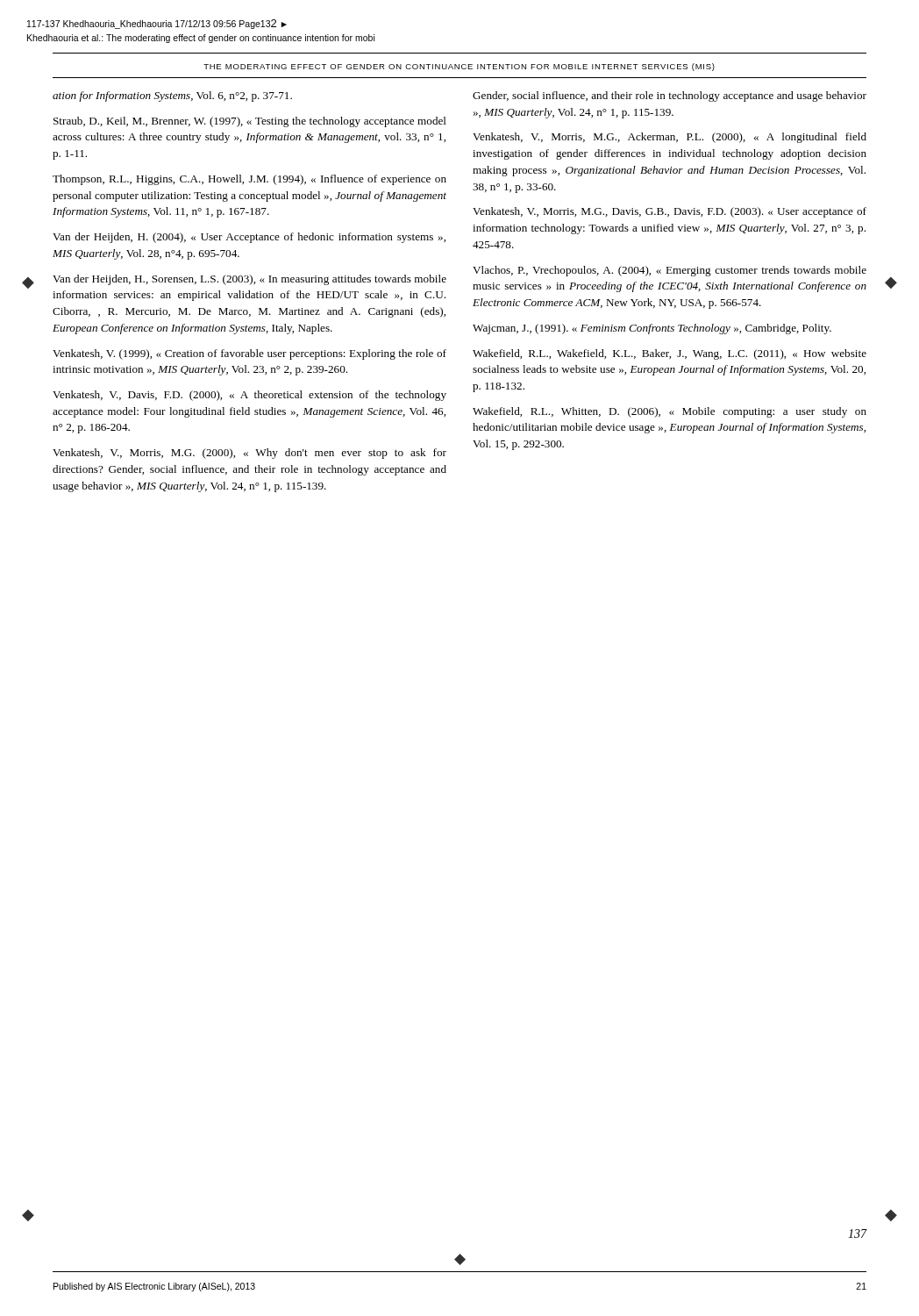Click on the text starting "Venkatesh, V., Davis, F.D. (2000), « A theoretical"

[250, 411]
